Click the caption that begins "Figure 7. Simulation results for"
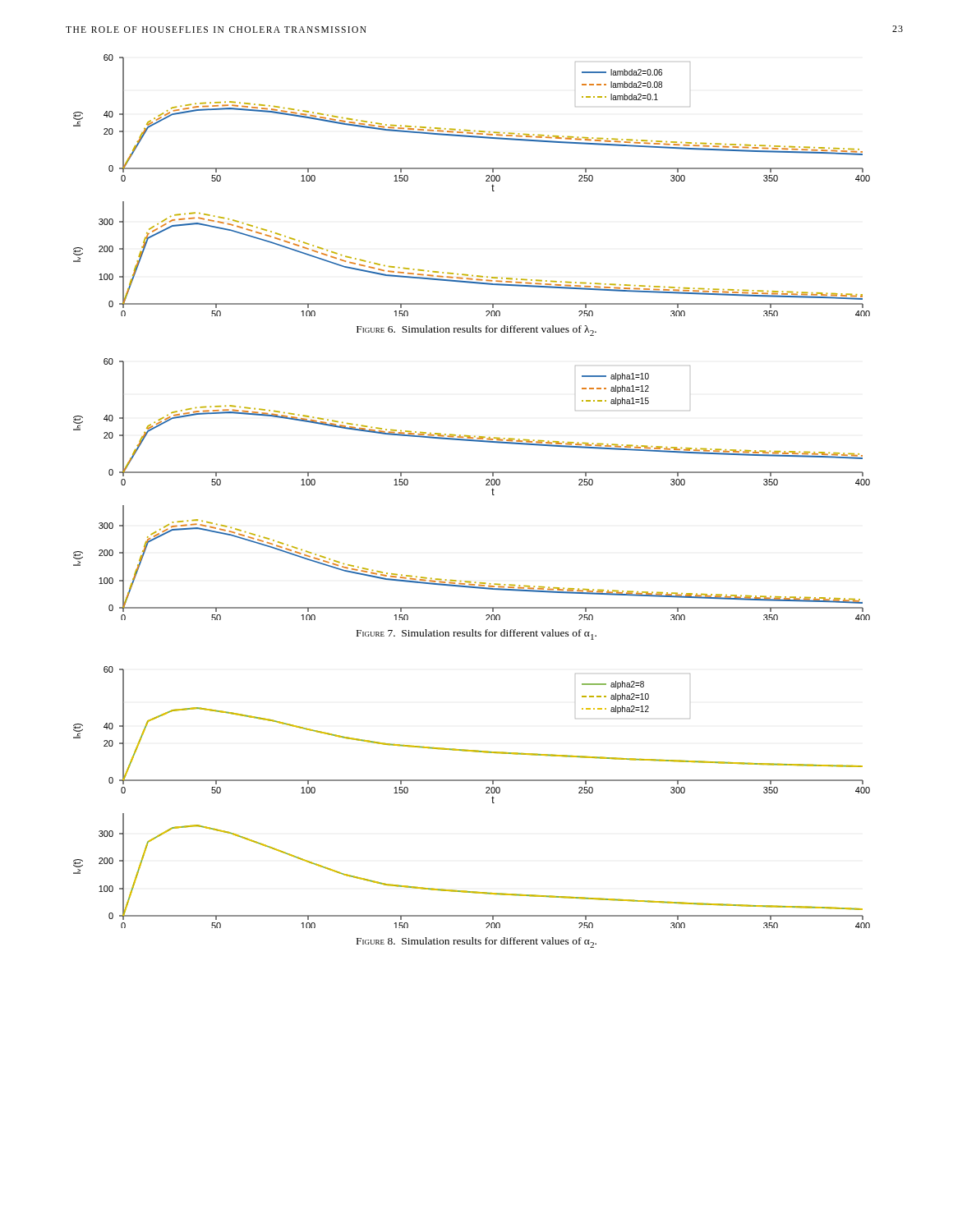 [476, 634]
